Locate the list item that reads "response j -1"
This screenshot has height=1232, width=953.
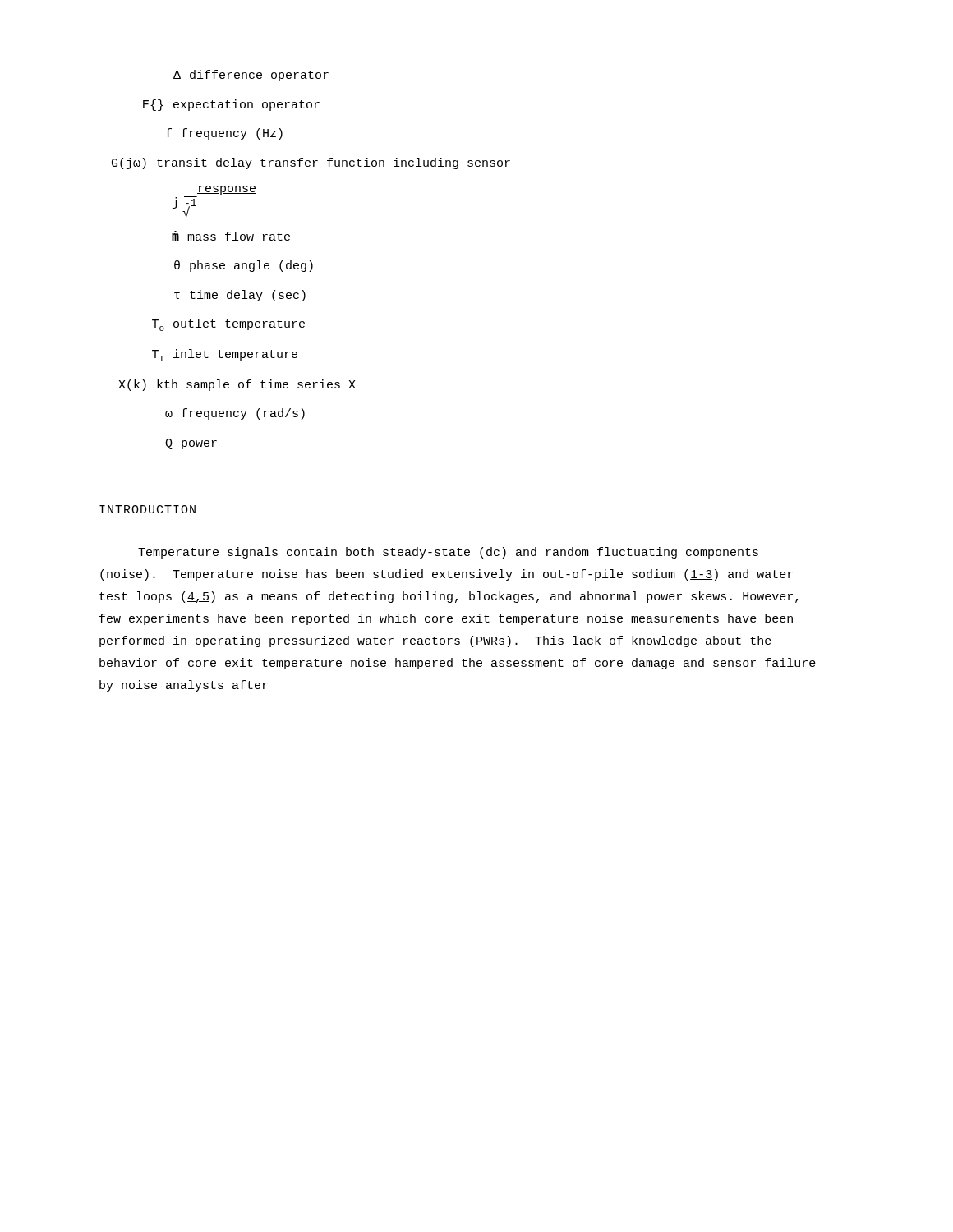click(227, 190)
